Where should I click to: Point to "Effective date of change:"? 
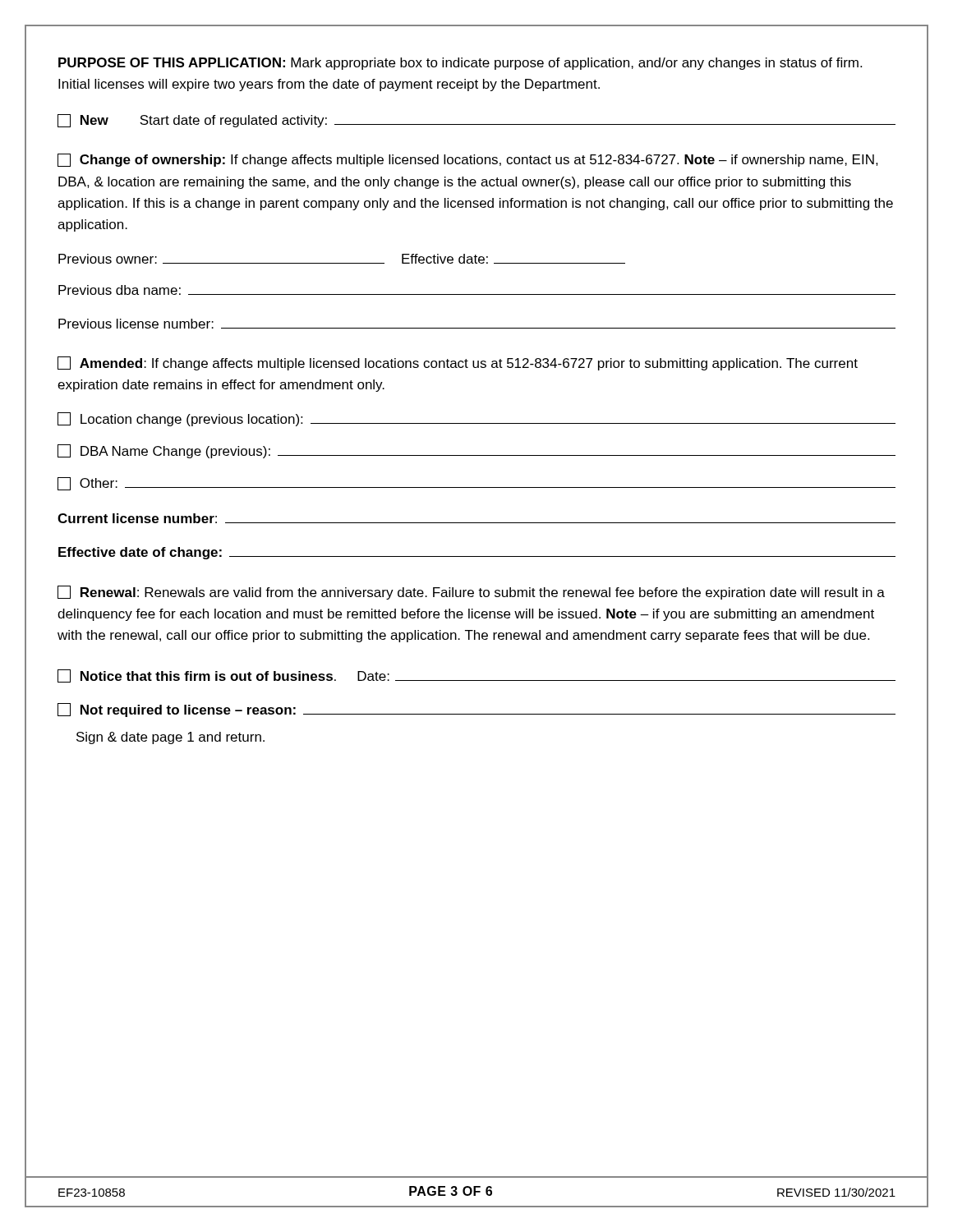pyautogui.click(x=476, y=553)
